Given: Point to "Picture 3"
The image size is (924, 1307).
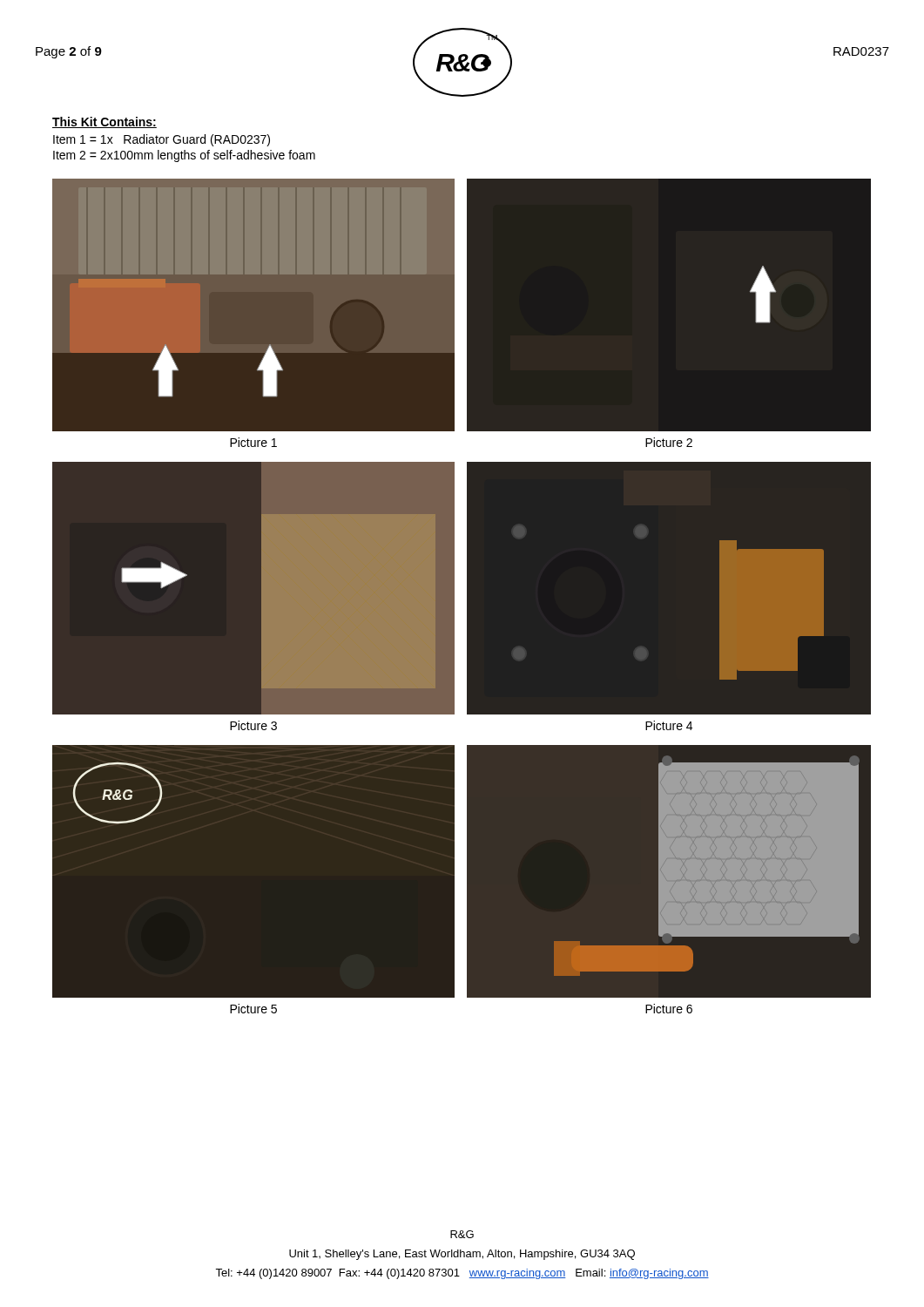Looking at the screenshot, I should point(253,726).
